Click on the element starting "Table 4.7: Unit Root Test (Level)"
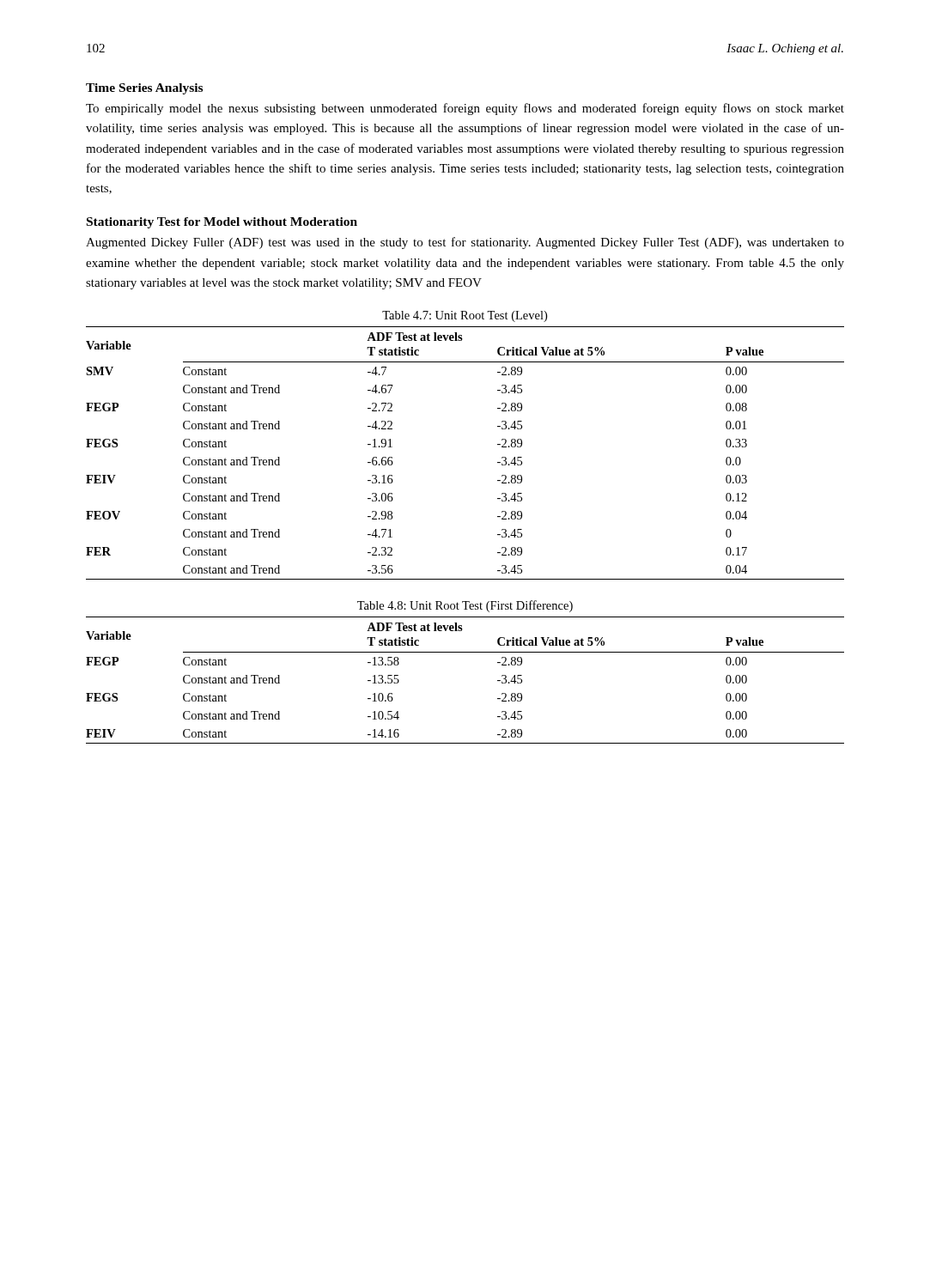This screenshot has width=930, height=1288. [x=465, y=315]
